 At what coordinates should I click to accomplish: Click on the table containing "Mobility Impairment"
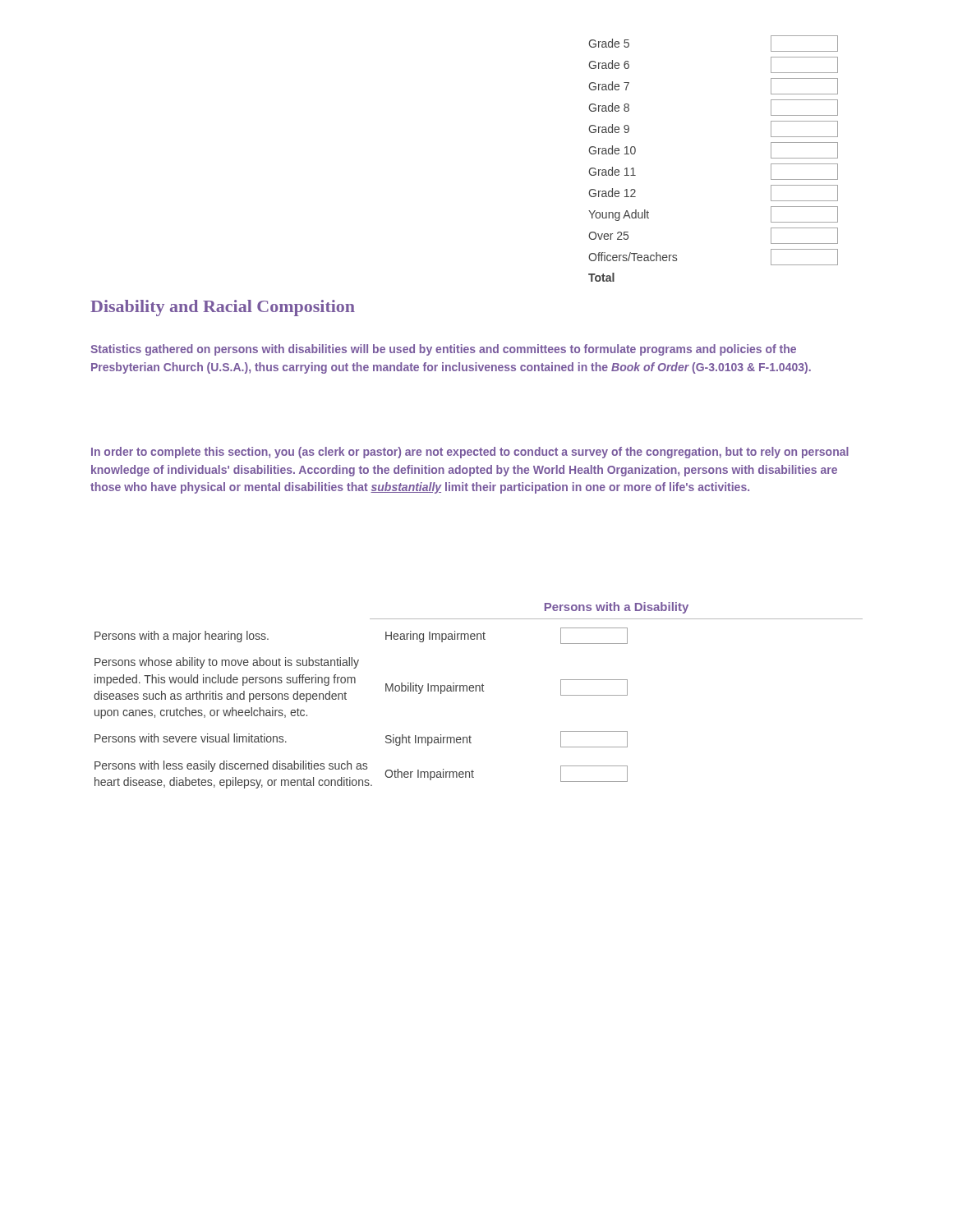(476, 697)
